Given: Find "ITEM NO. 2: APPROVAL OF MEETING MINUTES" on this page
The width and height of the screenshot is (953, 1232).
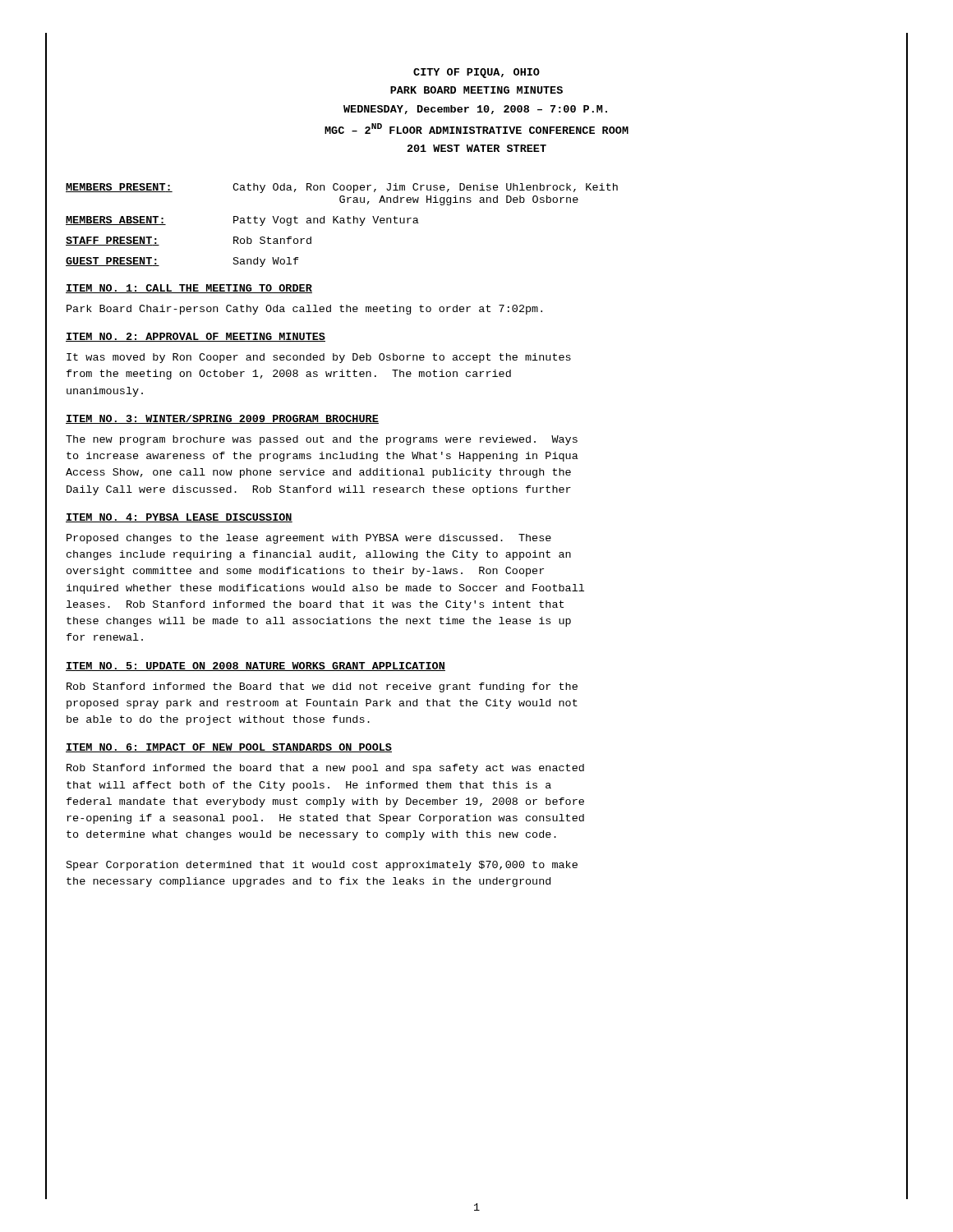Looking at the screenshot, I should tap(196, 337).
